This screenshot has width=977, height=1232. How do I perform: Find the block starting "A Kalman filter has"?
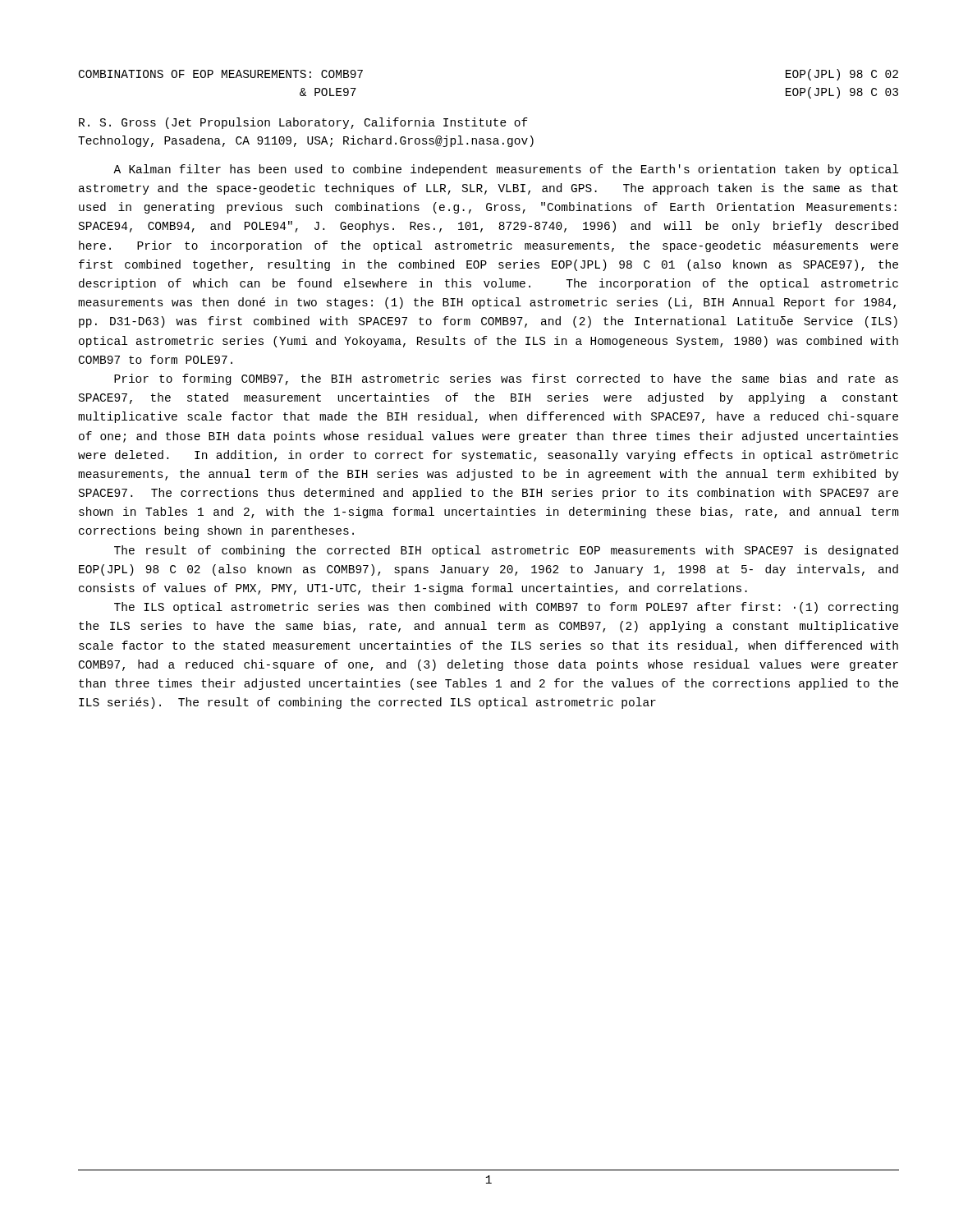488,265
